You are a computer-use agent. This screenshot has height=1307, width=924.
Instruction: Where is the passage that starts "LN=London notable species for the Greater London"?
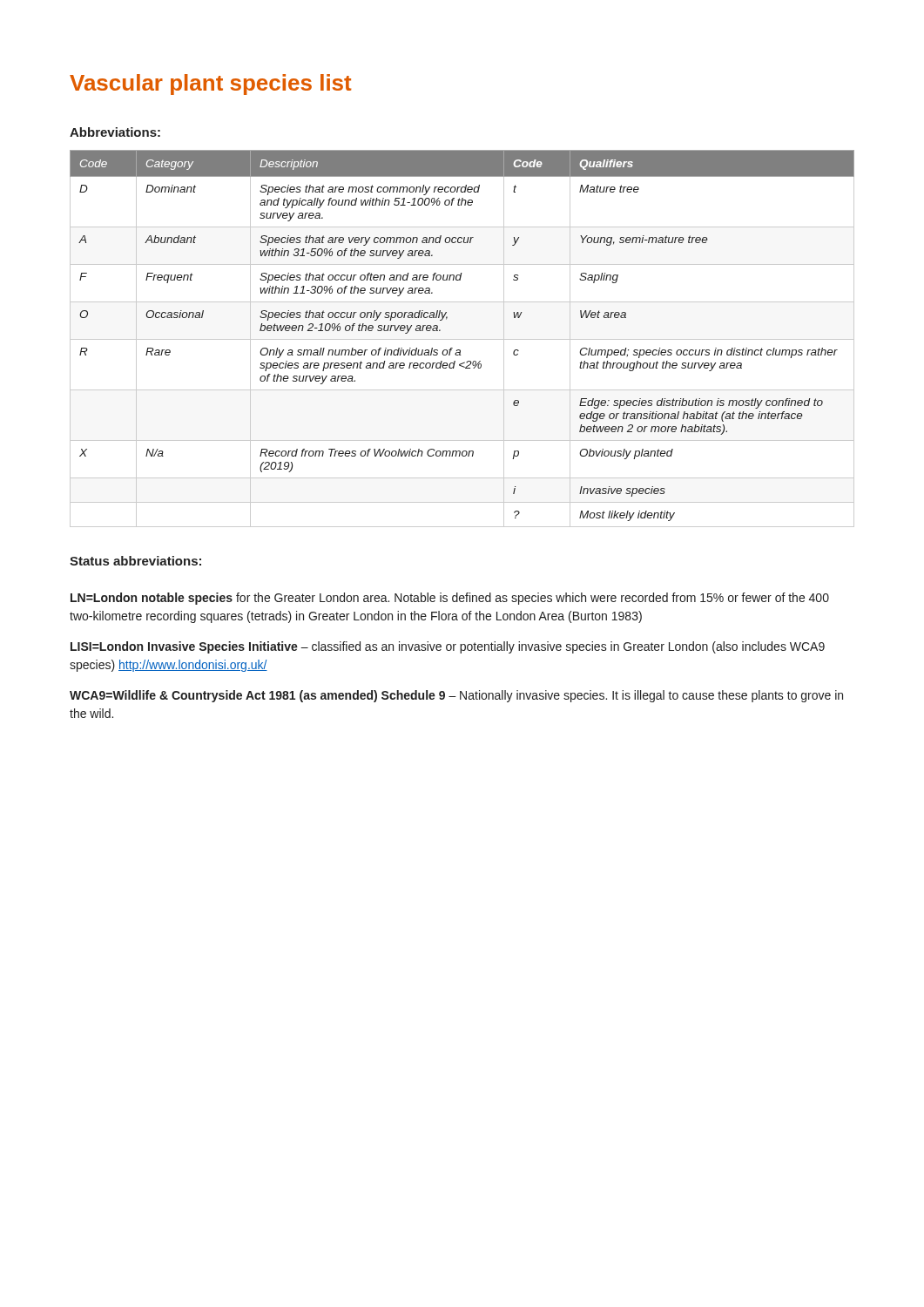(462, 607)
